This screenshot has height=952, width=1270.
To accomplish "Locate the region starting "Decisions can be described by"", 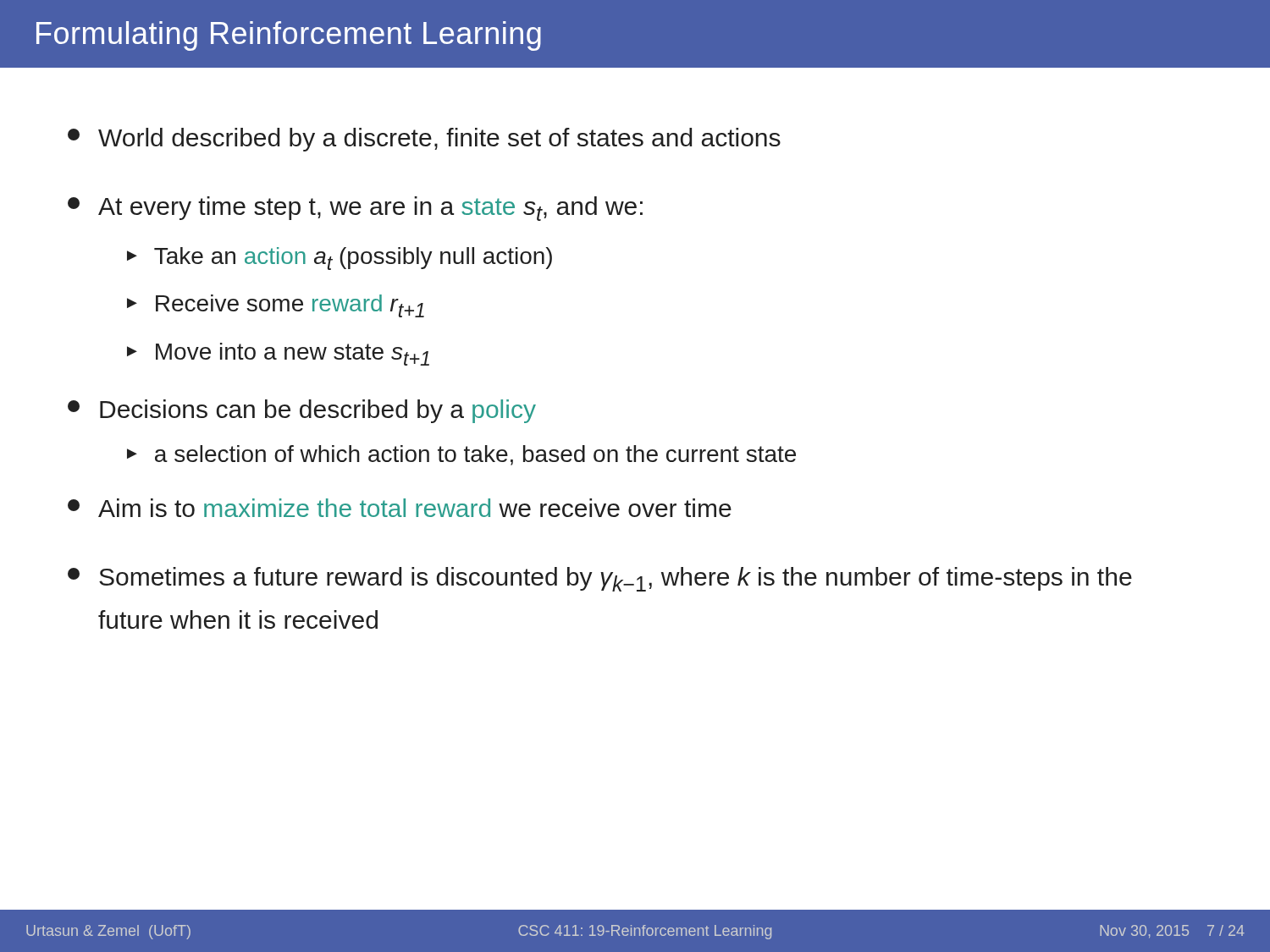I will pyautogui.click(x=432, y=436).
